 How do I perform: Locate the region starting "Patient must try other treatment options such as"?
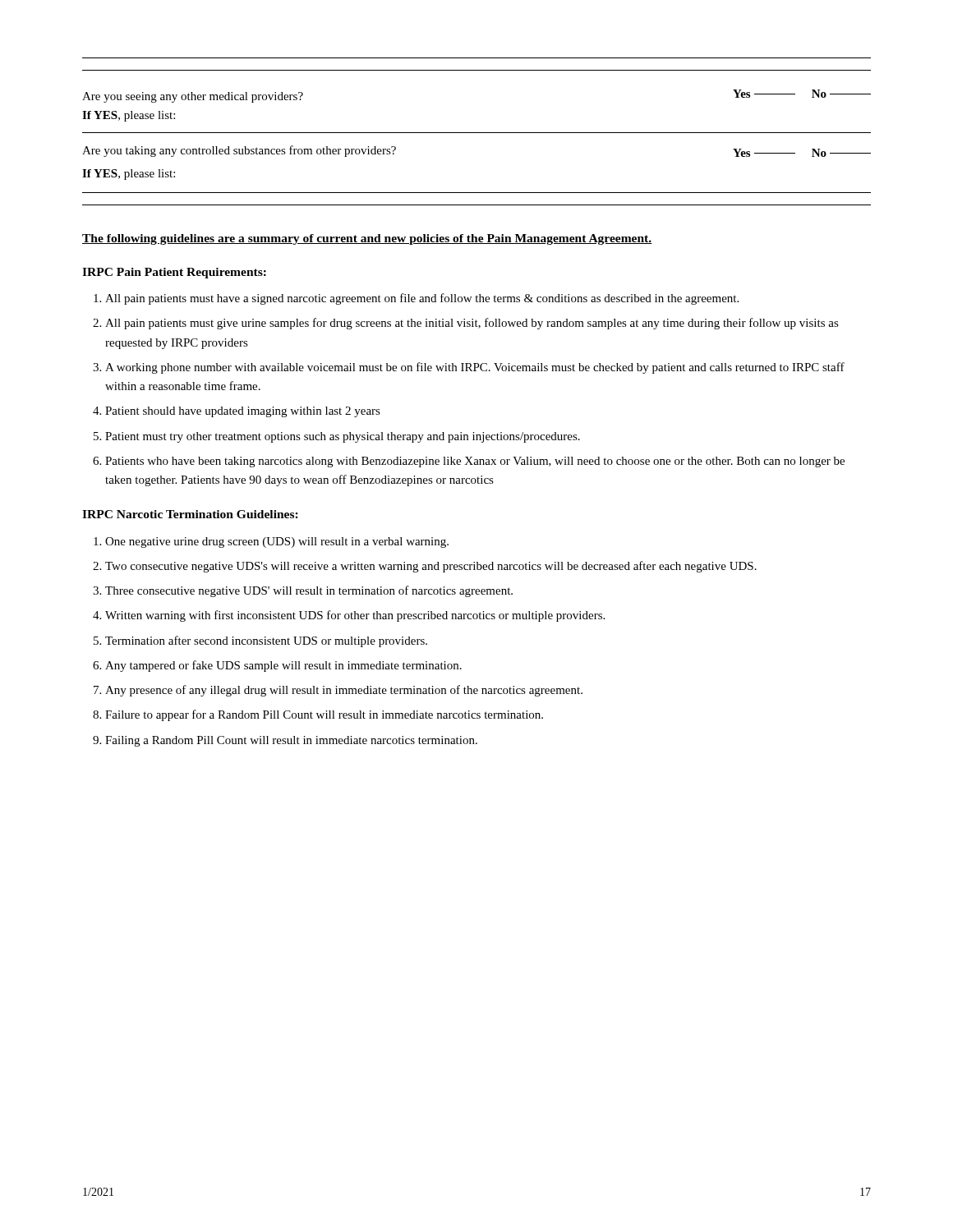(343, 436)
